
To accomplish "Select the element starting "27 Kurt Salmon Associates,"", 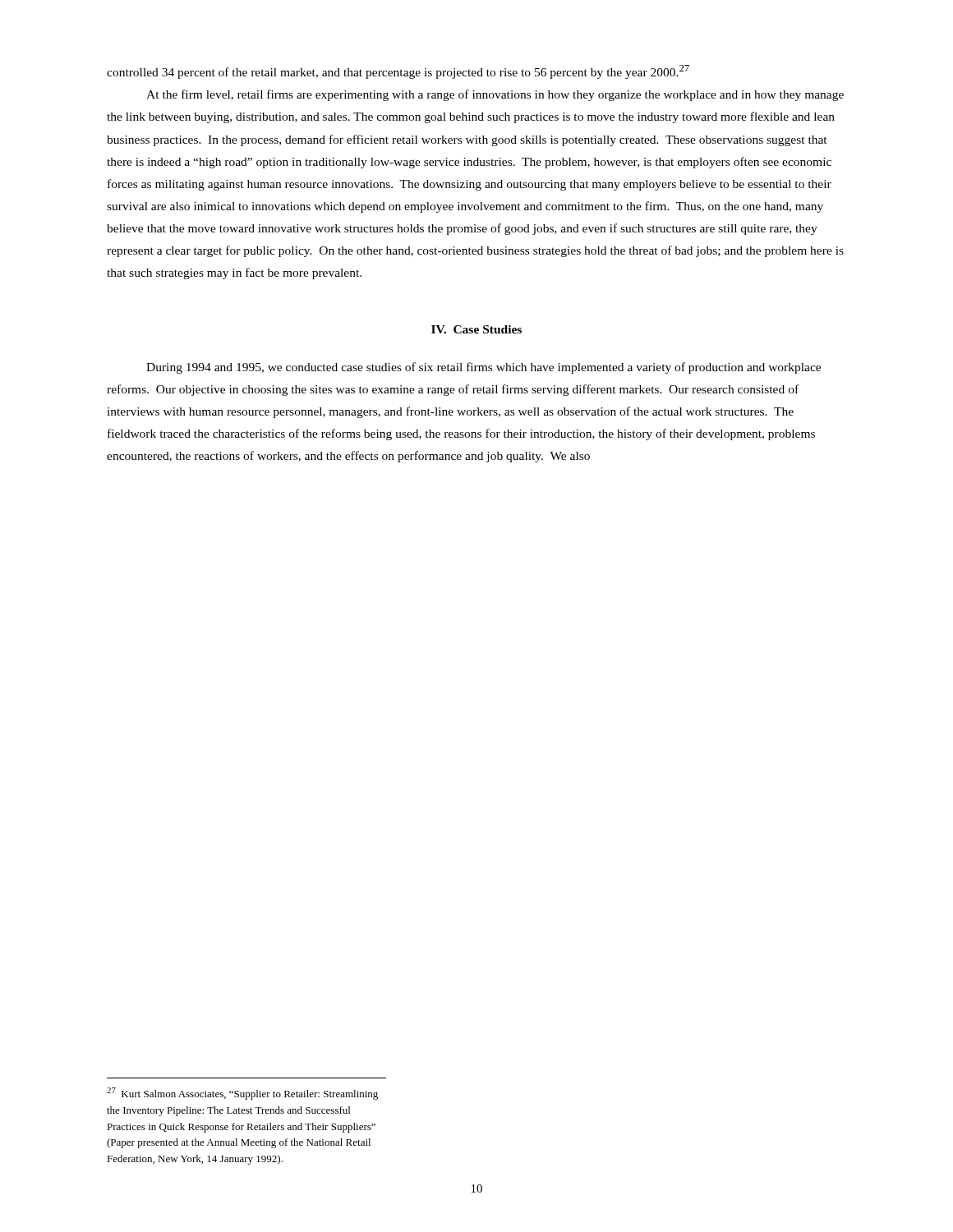I will [x=246, y=1125].
